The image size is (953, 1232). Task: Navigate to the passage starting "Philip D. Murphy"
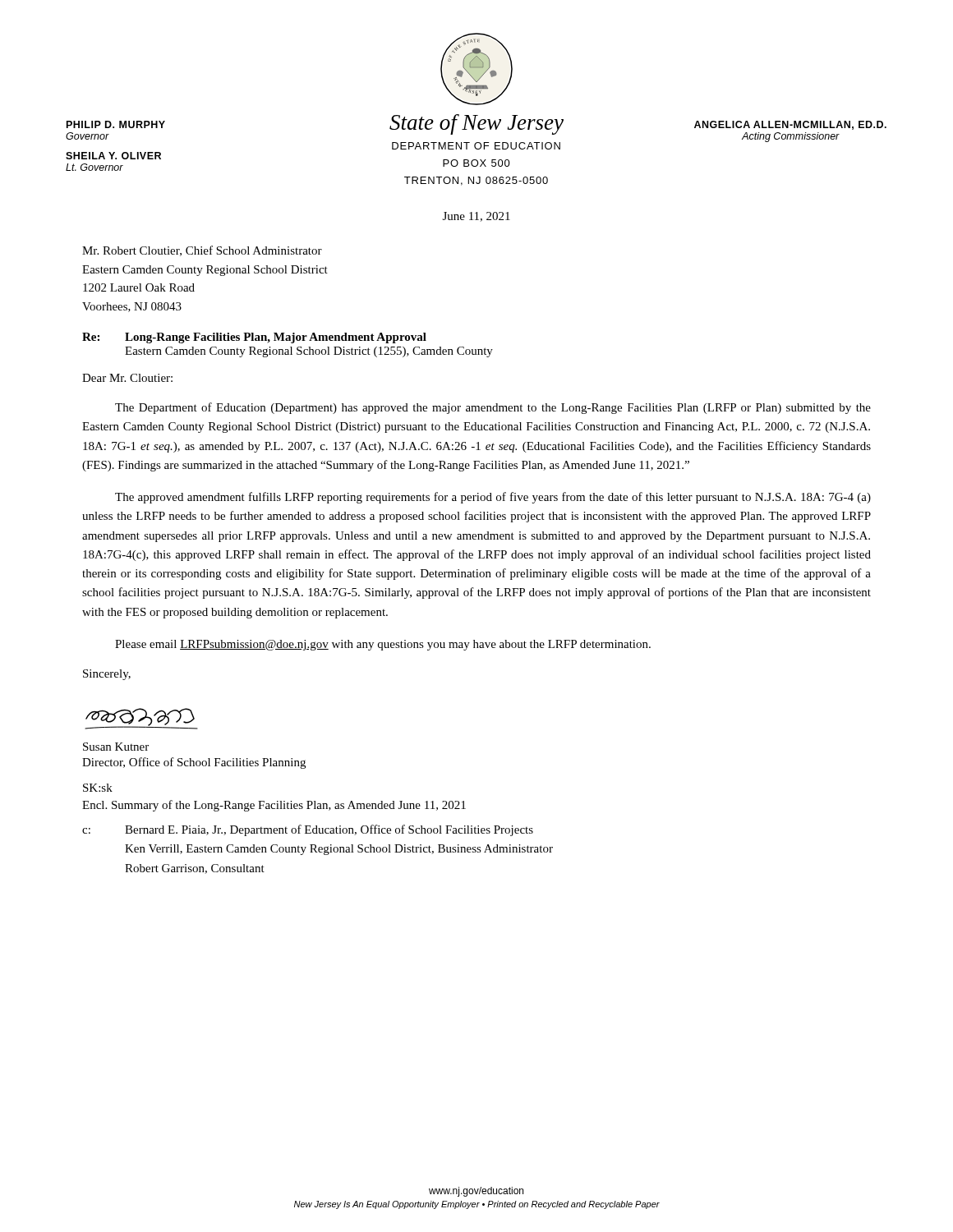116,146
